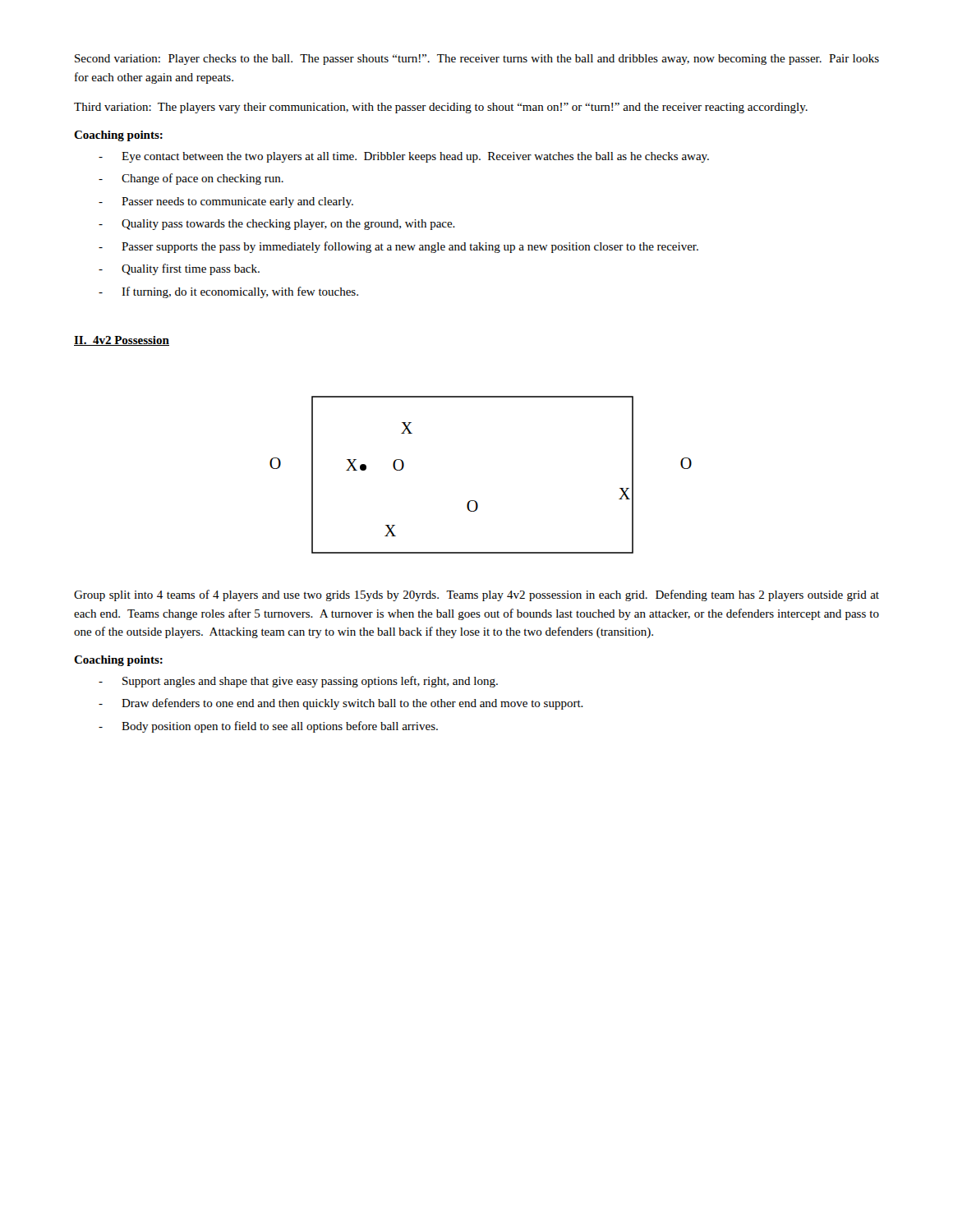Select the region starting "- Quality first"

click(x=179, y=269)
